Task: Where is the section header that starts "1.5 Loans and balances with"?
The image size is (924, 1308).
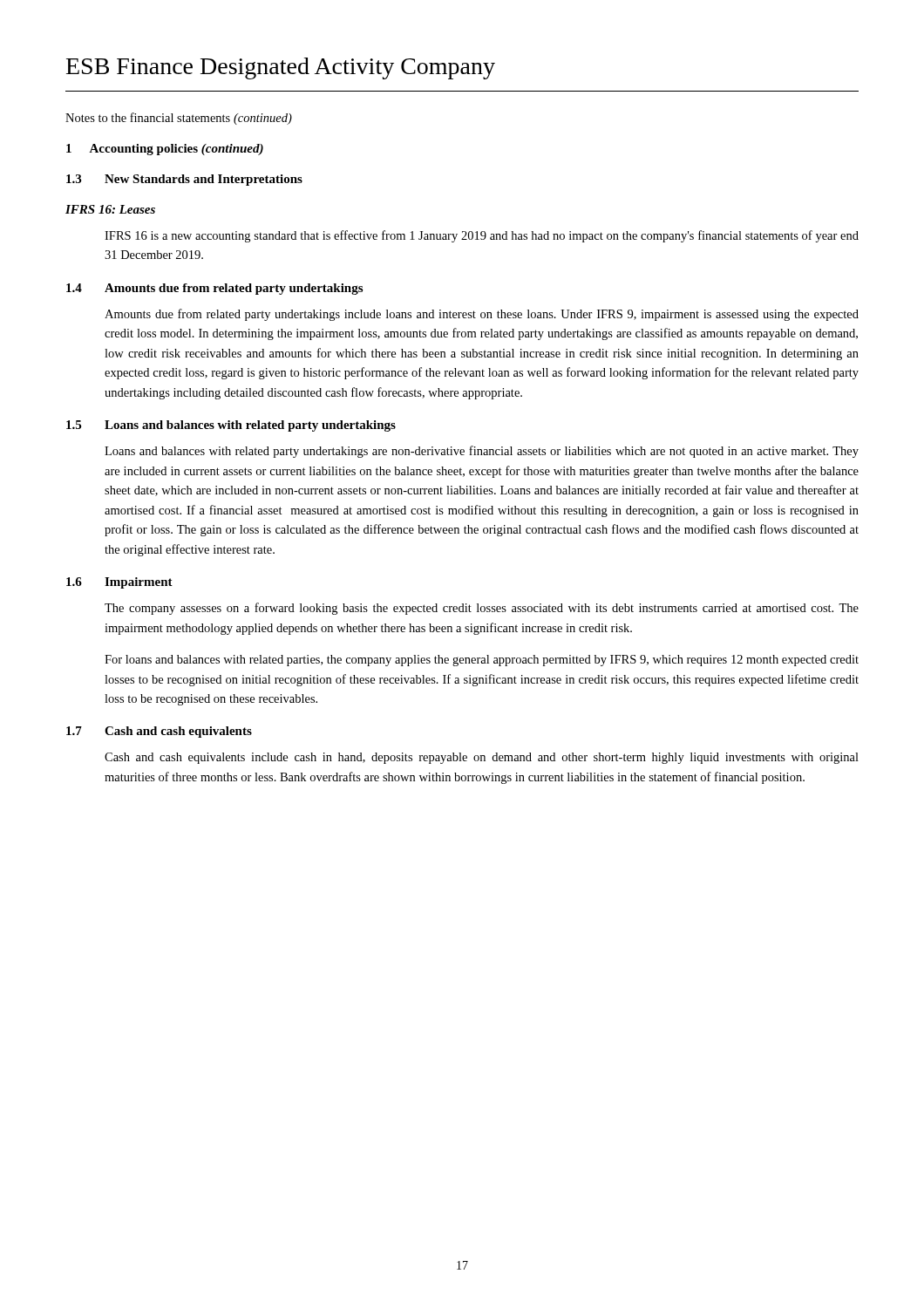Action: click(231, 425)
